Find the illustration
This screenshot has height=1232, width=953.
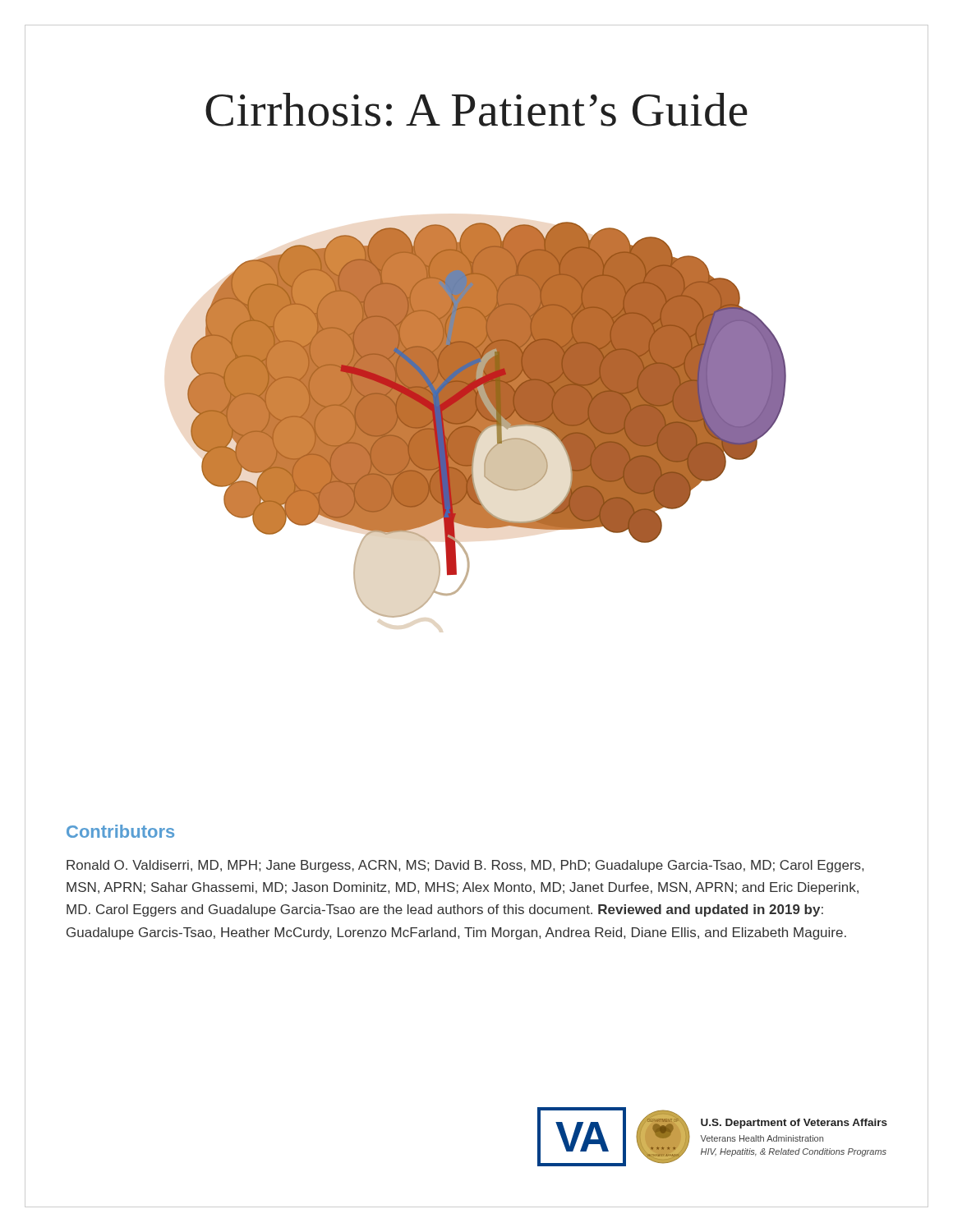tap(476, 398)
